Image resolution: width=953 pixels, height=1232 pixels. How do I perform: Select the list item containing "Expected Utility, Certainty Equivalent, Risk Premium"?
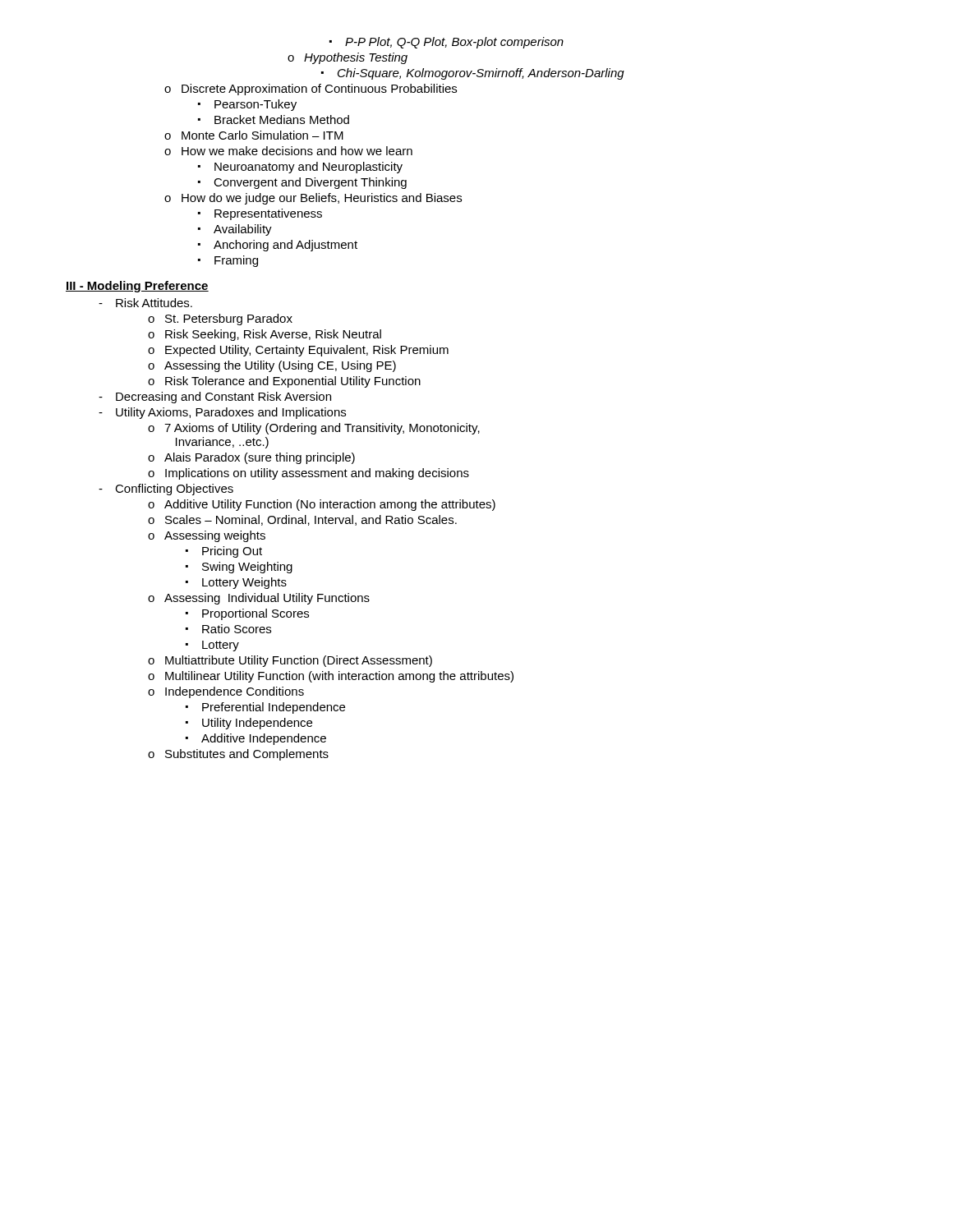click(298, 351)
